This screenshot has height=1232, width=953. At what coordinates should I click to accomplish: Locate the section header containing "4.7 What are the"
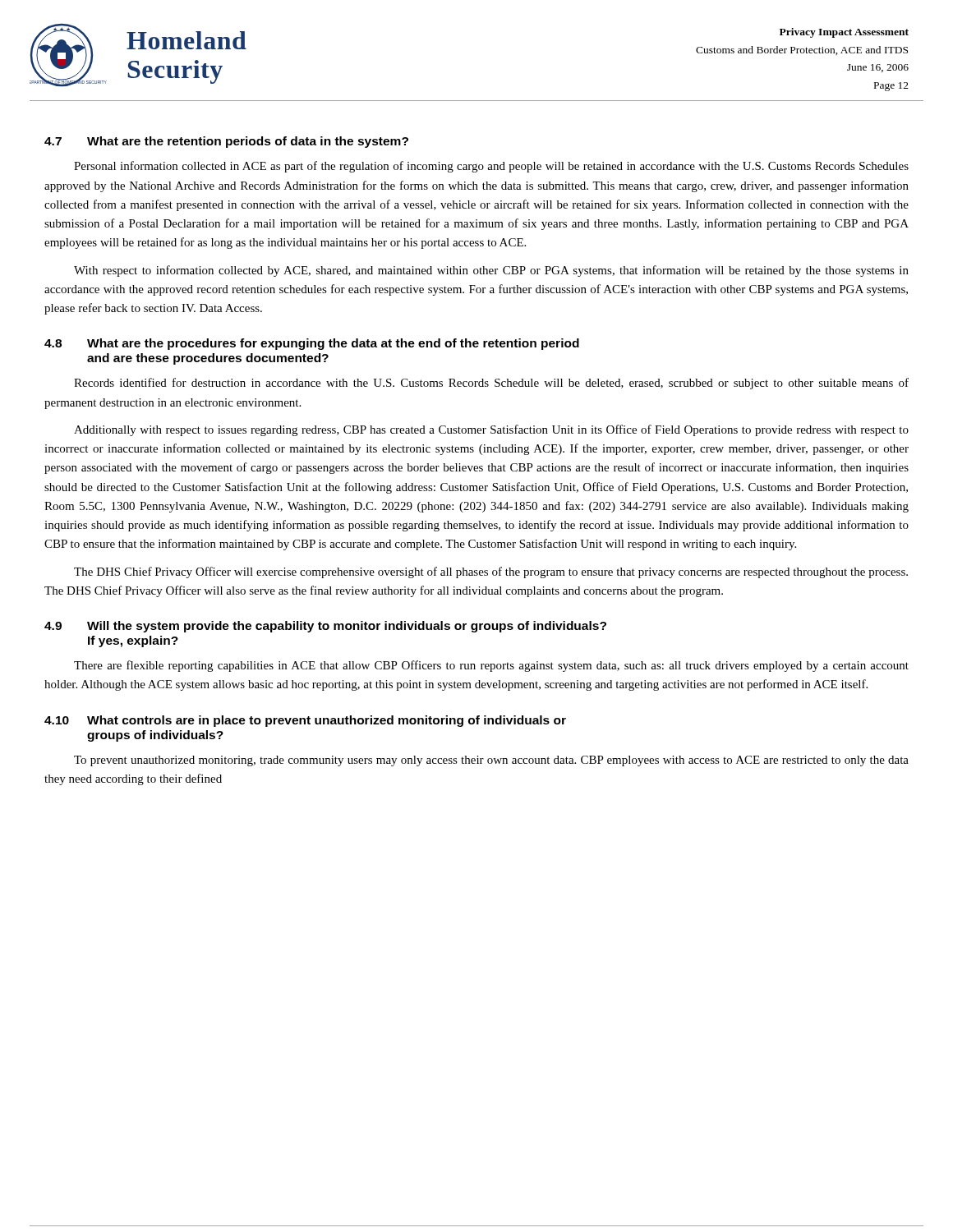point(227,142)
